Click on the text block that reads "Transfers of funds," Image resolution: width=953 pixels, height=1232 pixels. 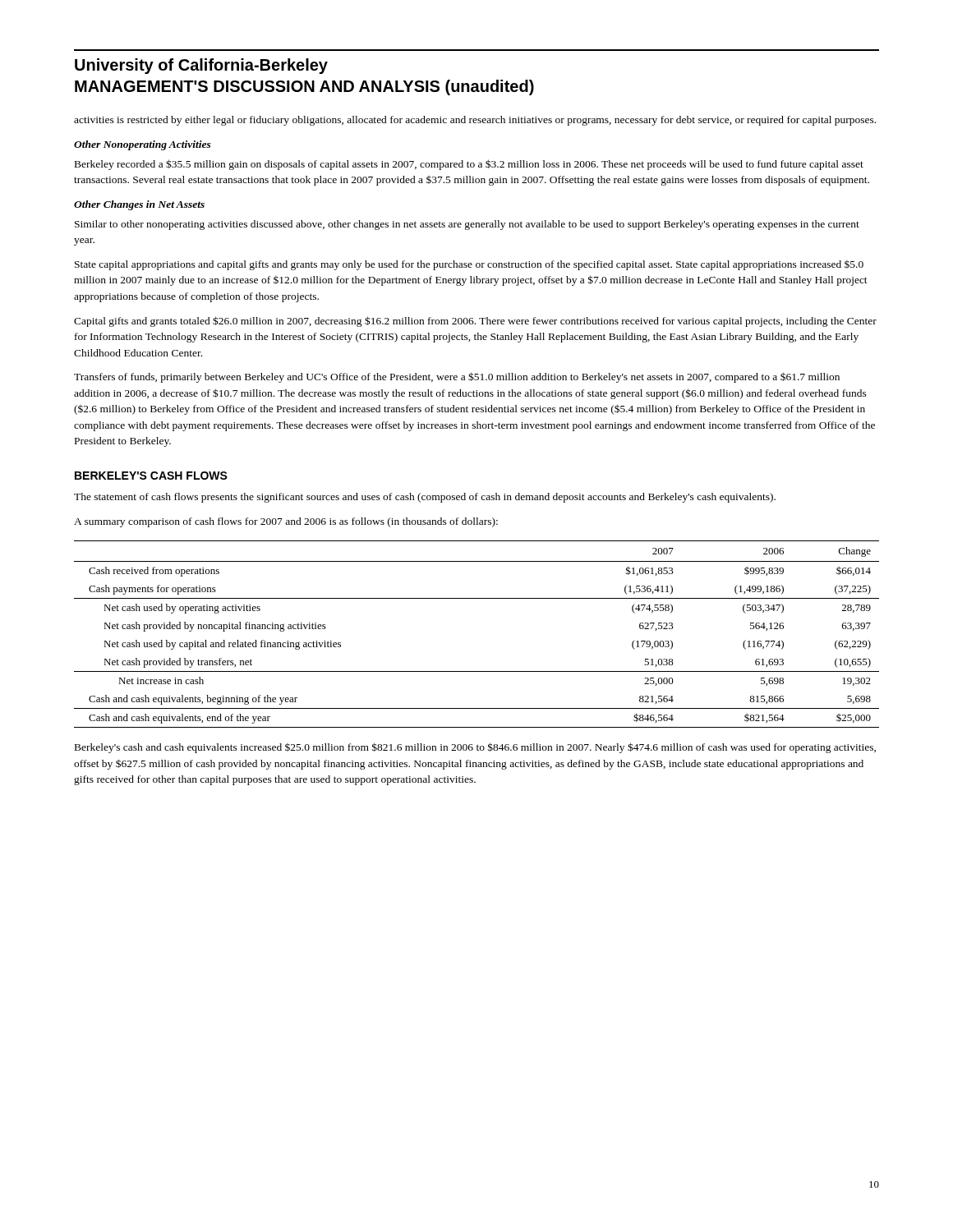pos(475,409)
